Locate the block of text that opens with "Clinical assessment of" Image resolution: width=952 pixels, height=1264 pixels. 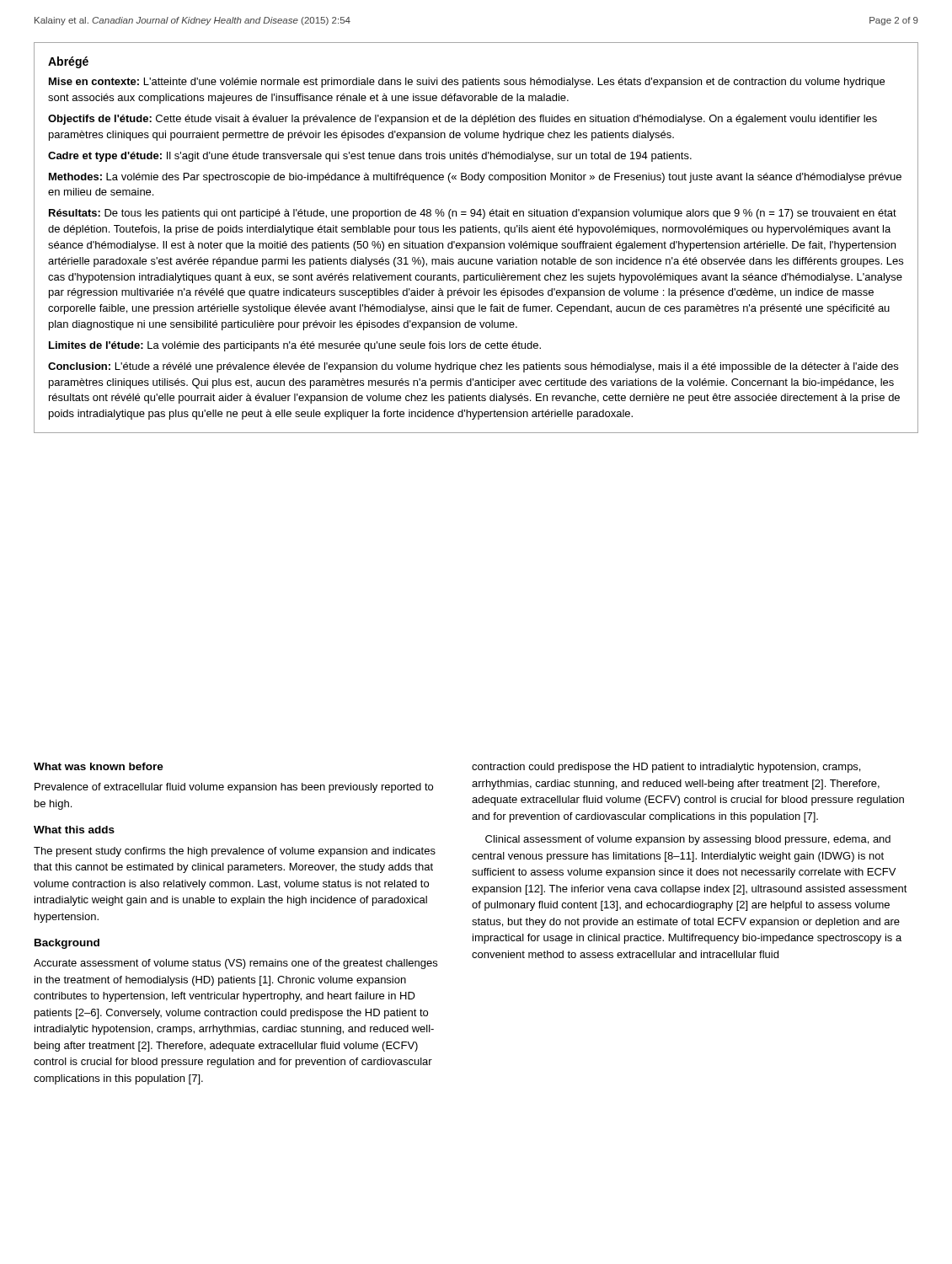click(x=689, y=896)
